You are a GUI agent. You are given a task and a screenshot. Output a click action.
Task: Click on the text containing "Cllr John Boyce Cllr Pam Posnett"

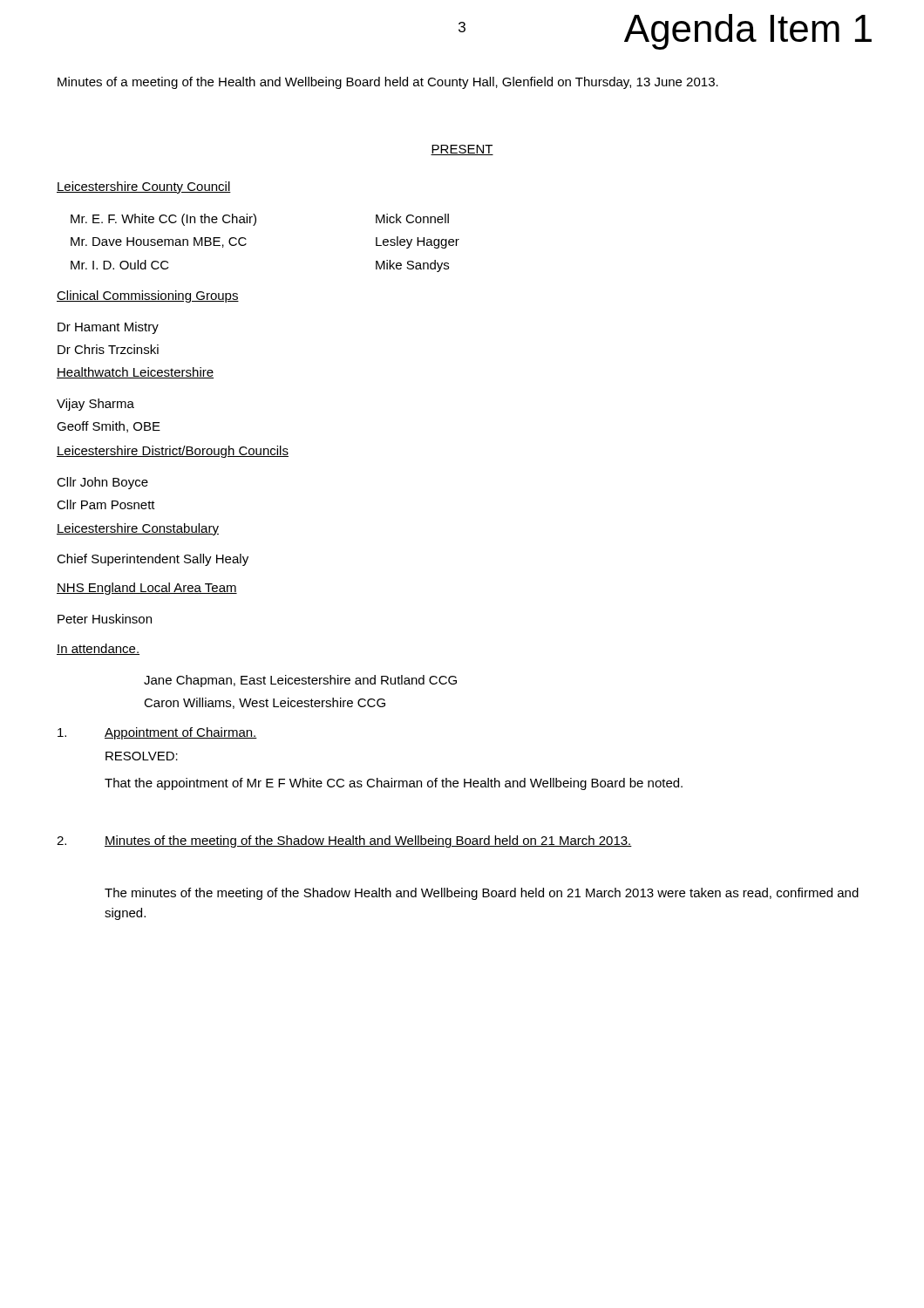point(106,493)
